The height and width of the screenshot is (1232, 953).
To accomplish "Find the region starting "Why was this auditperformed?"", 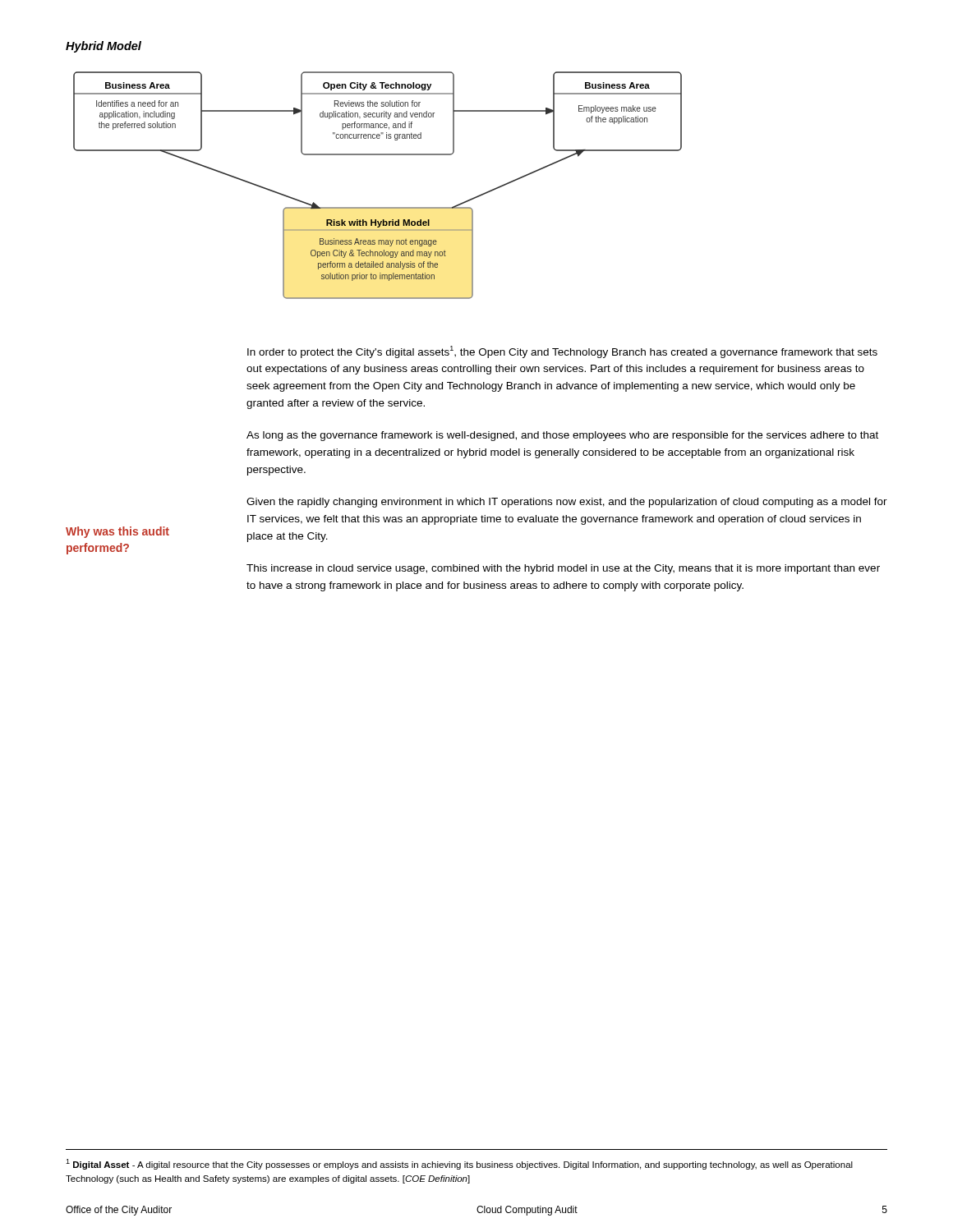I will click(118, 539).
